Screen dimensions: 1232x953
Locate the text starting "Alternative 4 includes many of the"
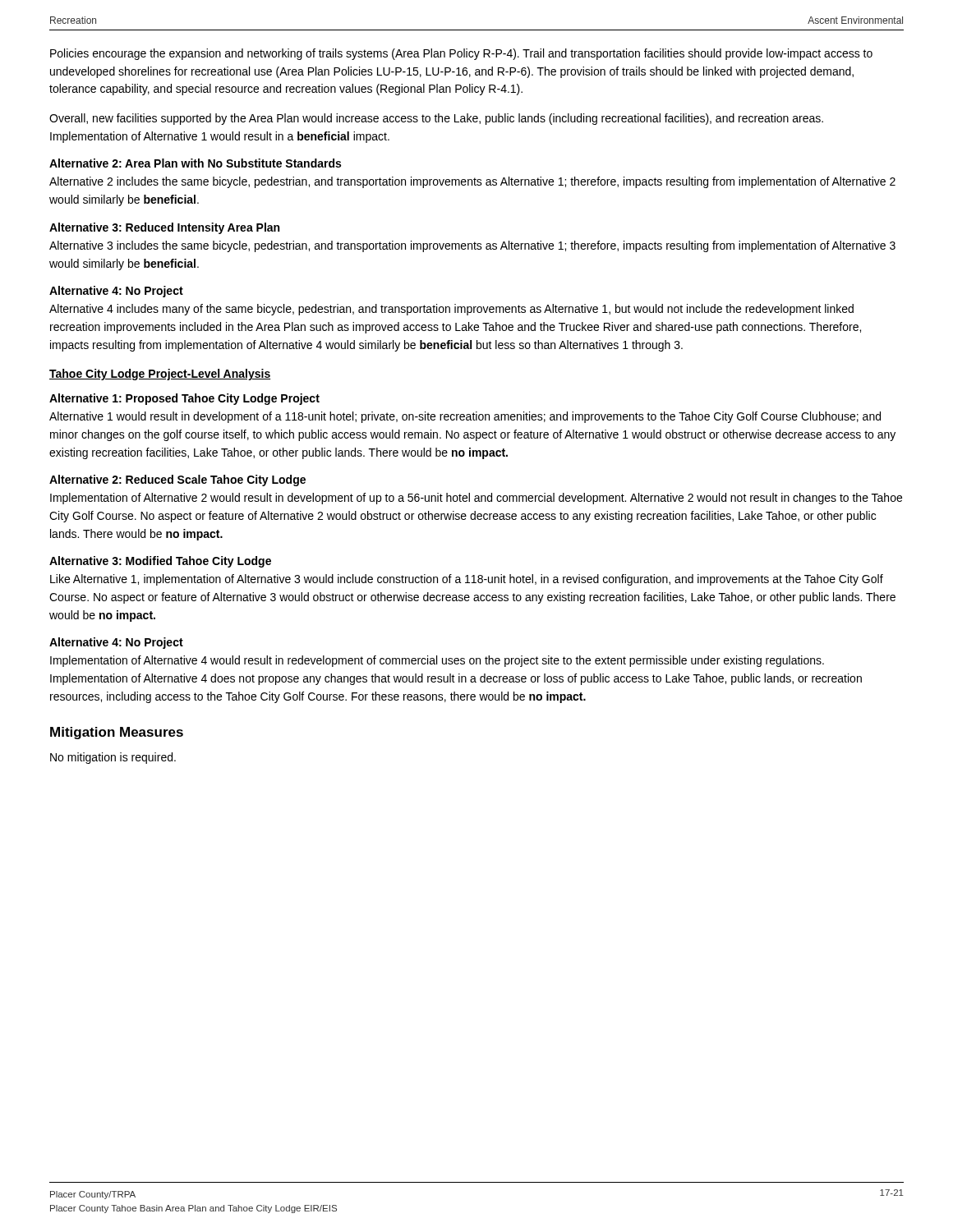(456, 327)
